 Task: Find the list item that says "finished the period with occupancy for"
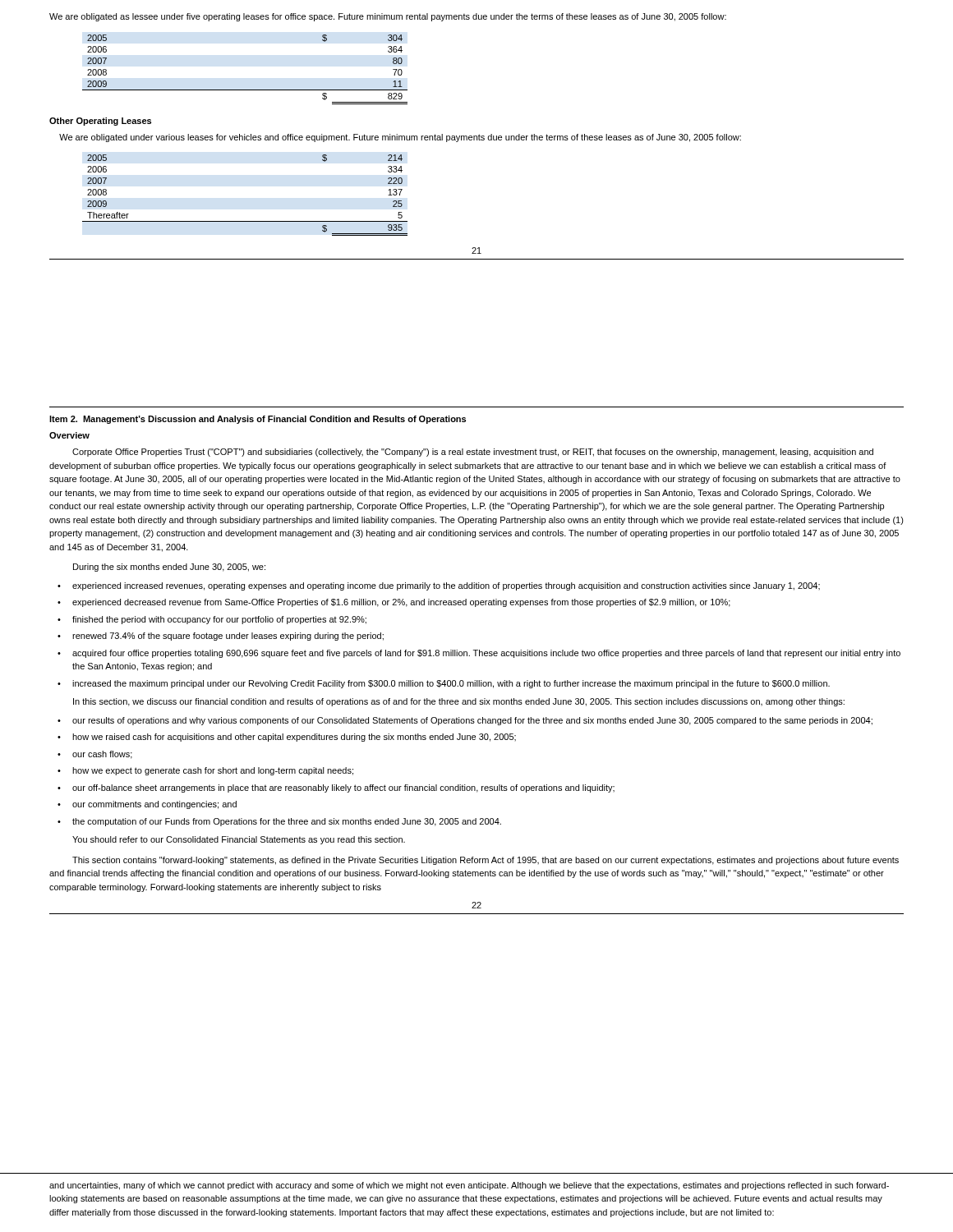(x=220, y=619)
